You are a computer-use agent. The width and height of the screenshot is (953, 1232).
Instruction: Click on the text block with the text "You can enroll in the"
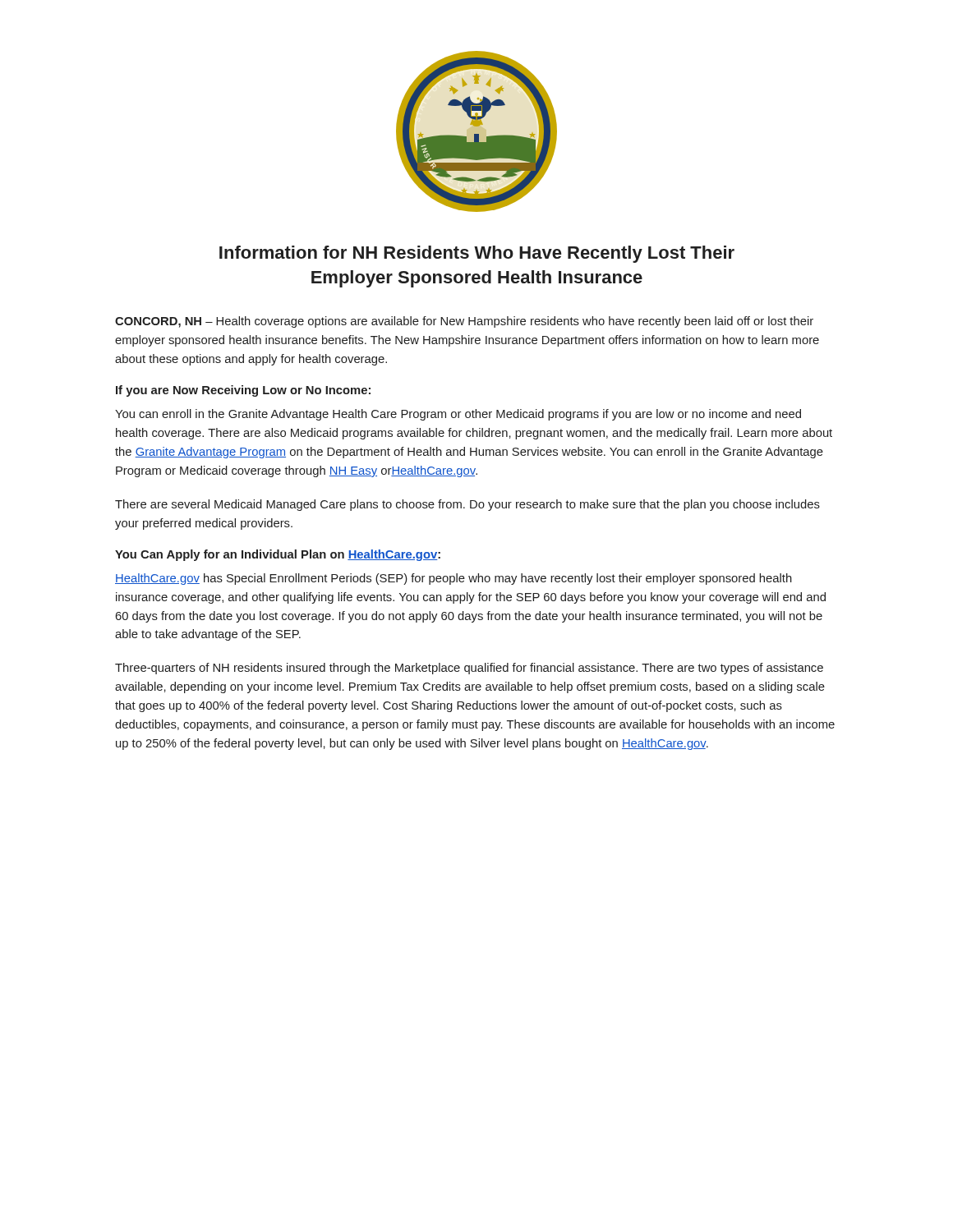point(474,442)
